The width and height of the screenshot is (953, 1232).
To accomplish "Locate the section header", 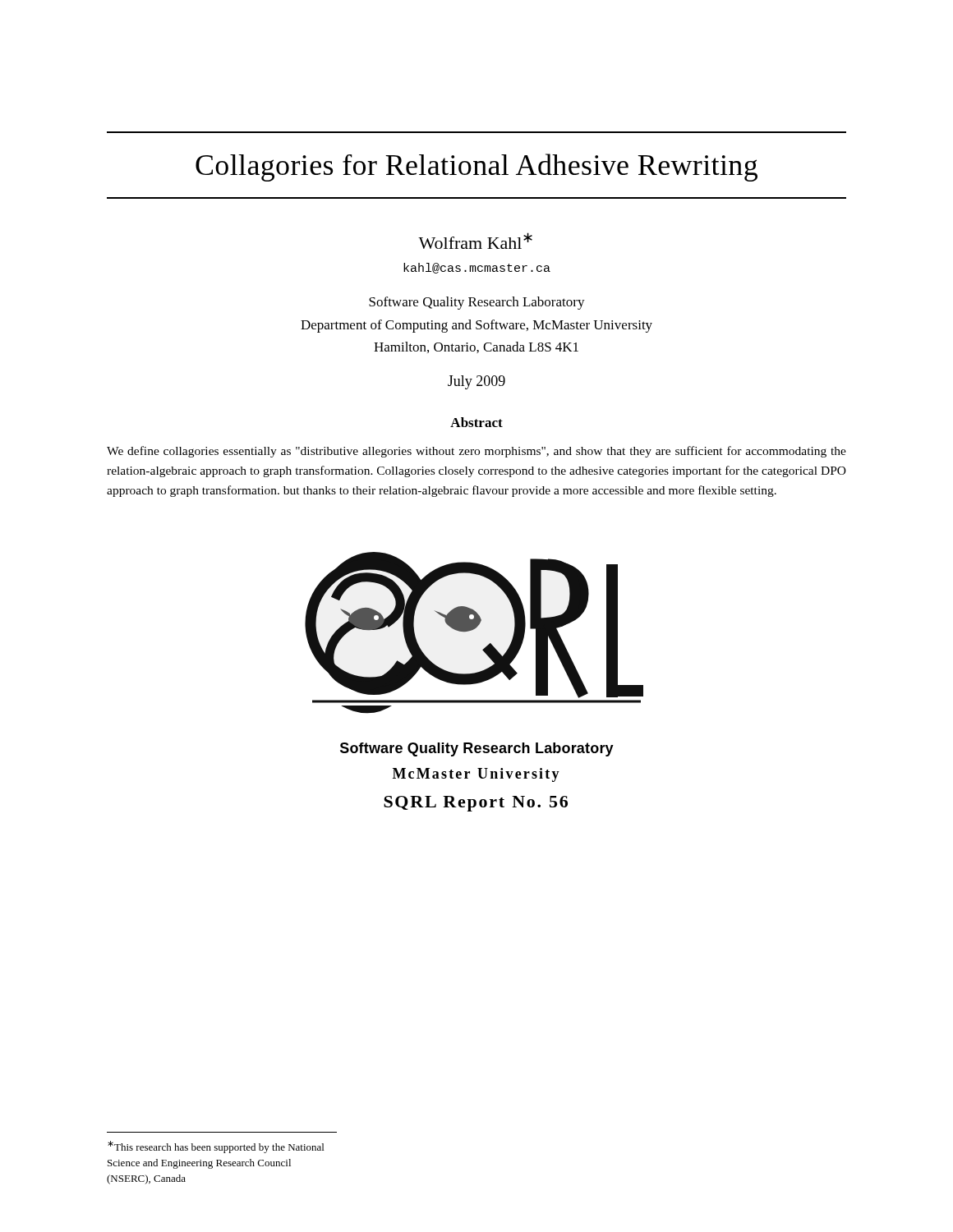I will (476, 423).
